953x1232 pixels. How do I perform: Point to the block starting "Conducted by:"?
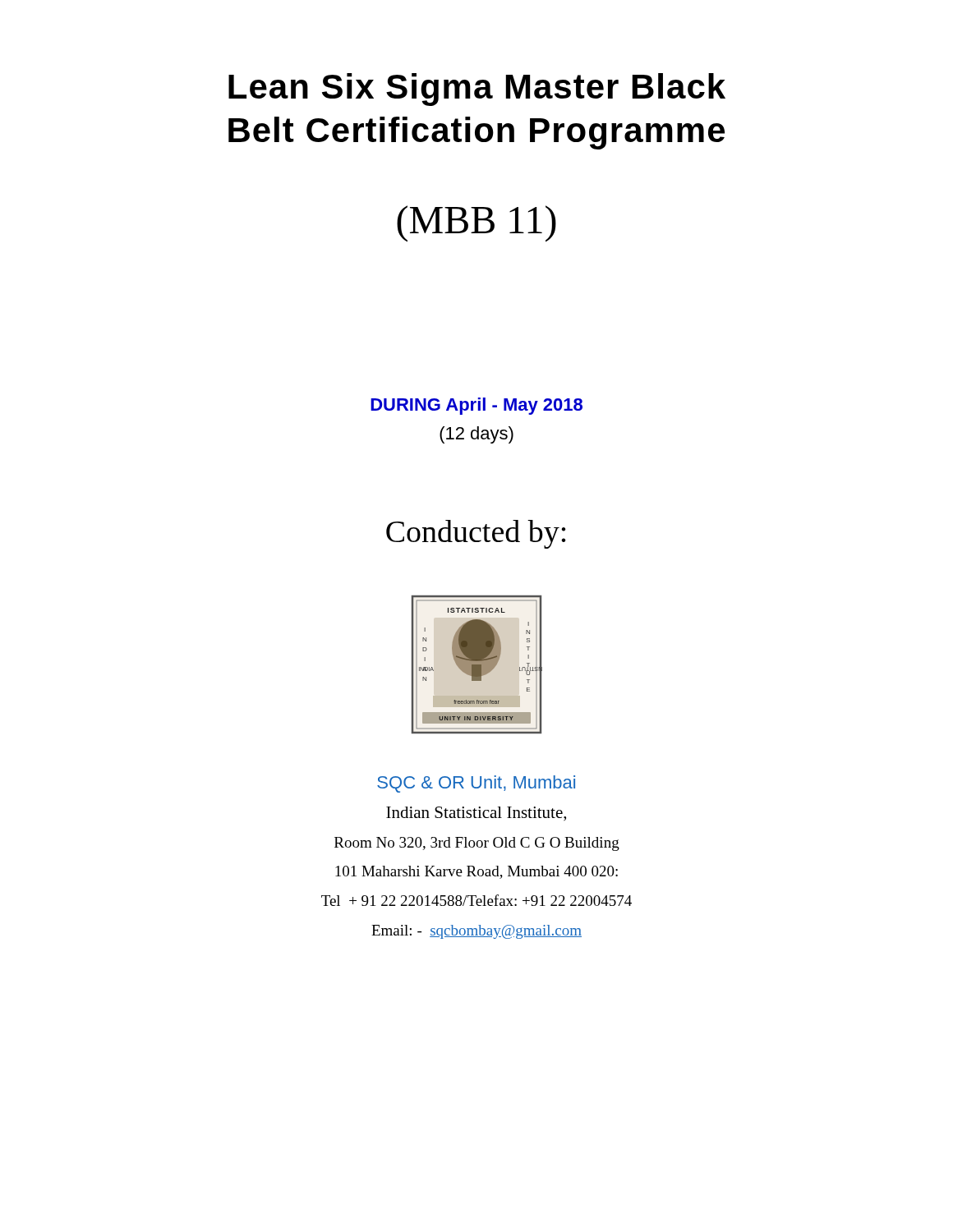[476, 532]
